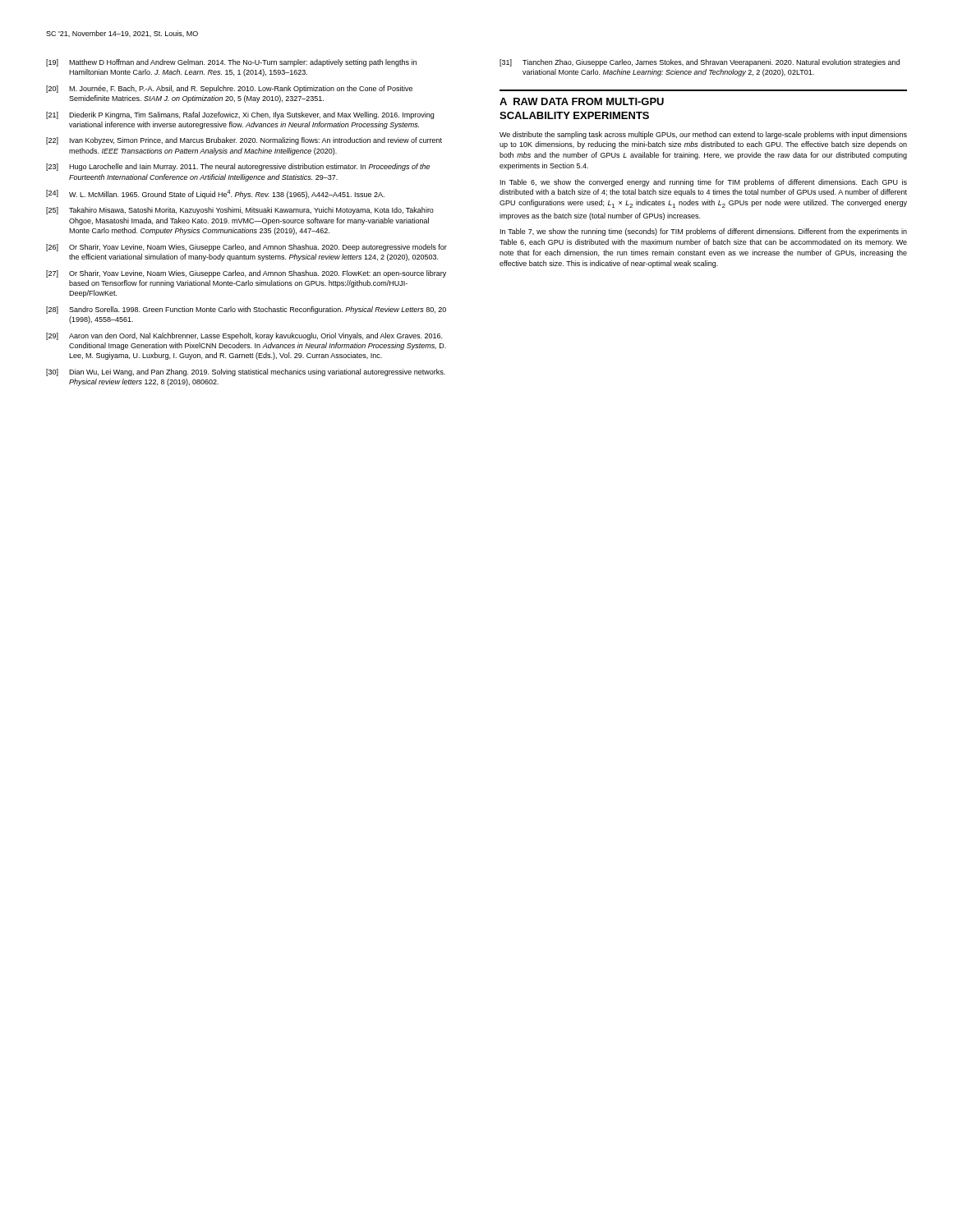Point to the region starting "[30] Dian Wu, Lei Wang,"
The image size is (953, 1232).
click(x=248, y=377)
